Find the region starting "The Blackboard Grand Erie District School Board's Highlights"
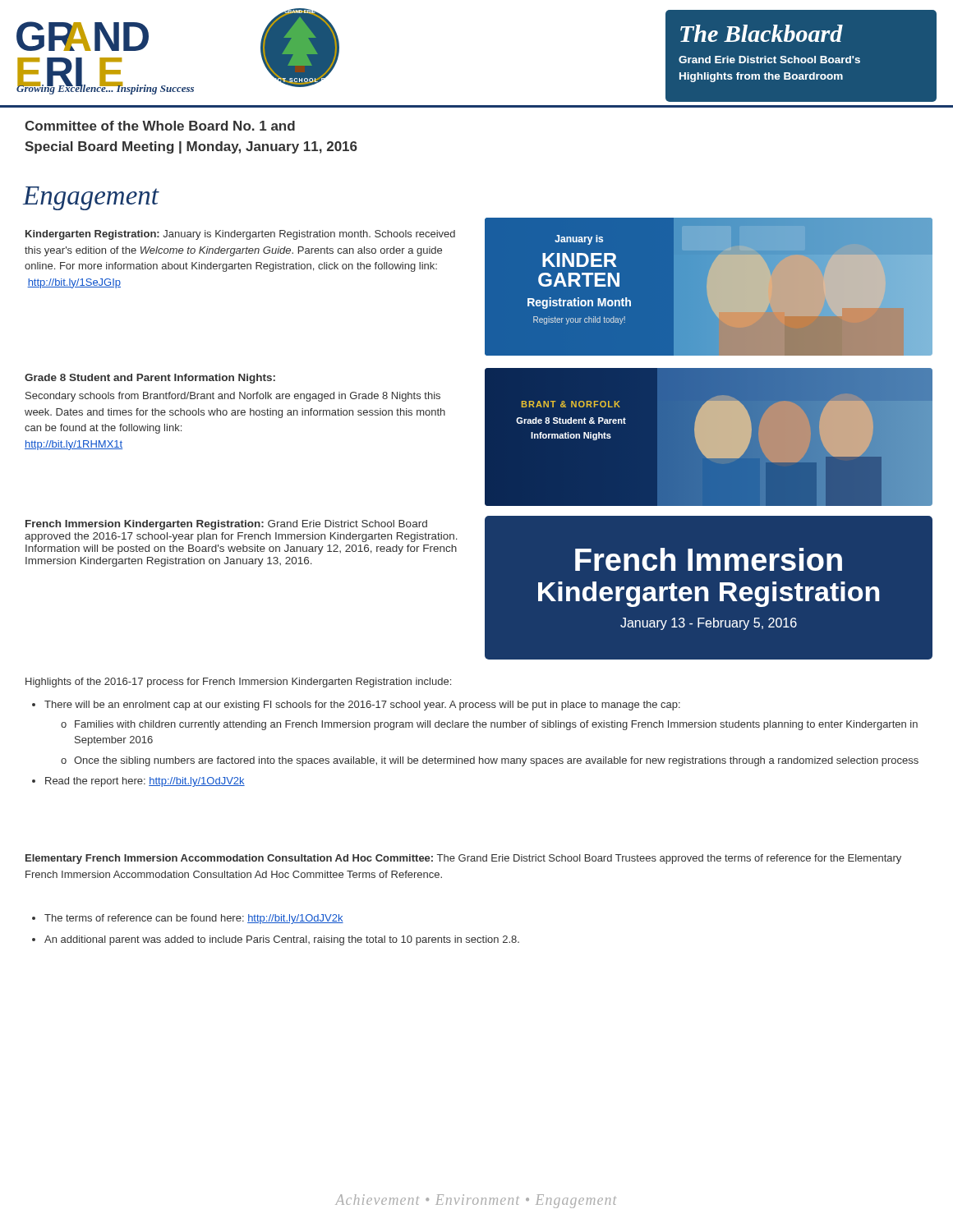Screen dimensions: 1232x953 point(801,52)
